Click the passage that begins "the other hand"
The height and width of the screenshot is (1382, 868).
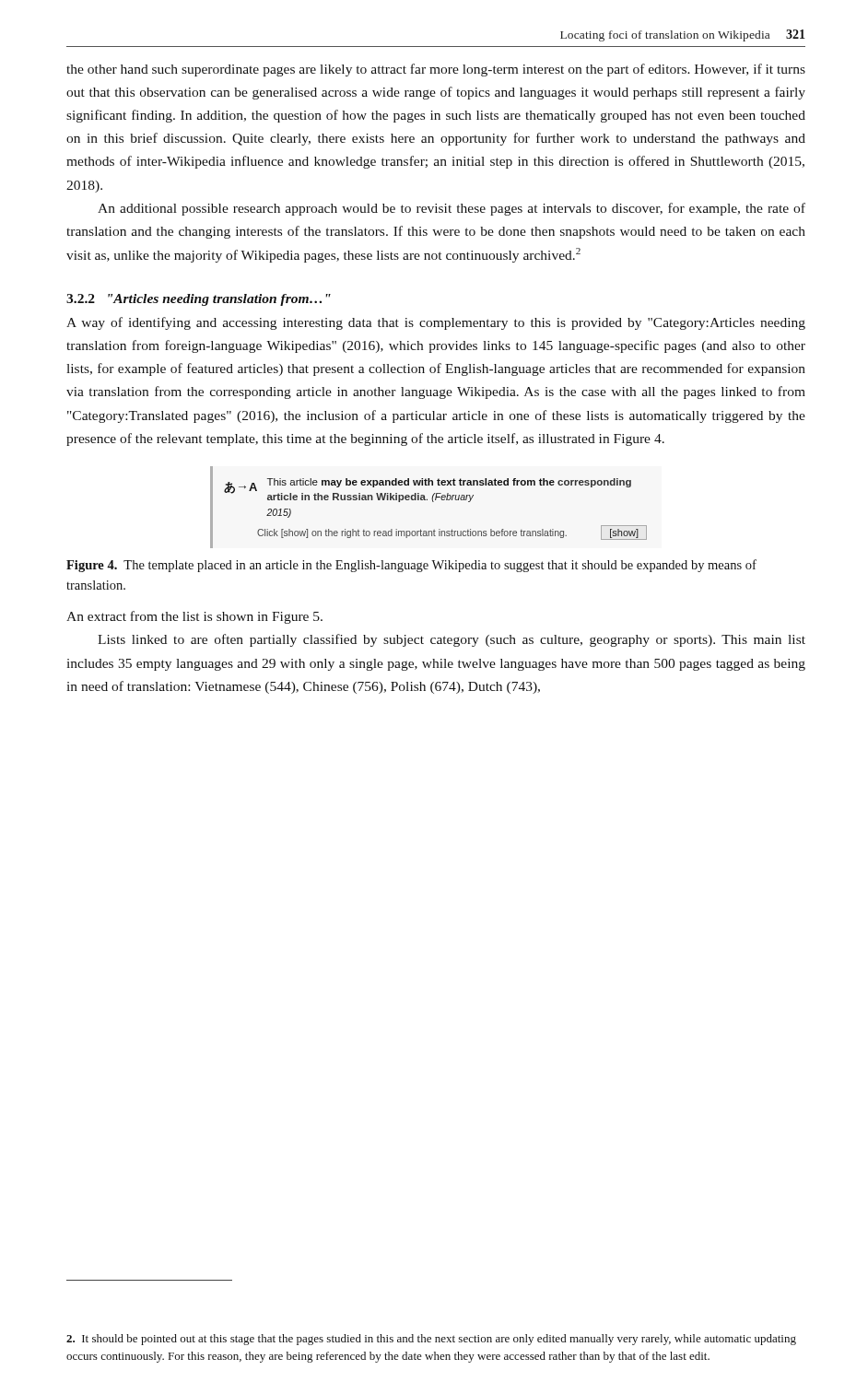pos(436,126)
